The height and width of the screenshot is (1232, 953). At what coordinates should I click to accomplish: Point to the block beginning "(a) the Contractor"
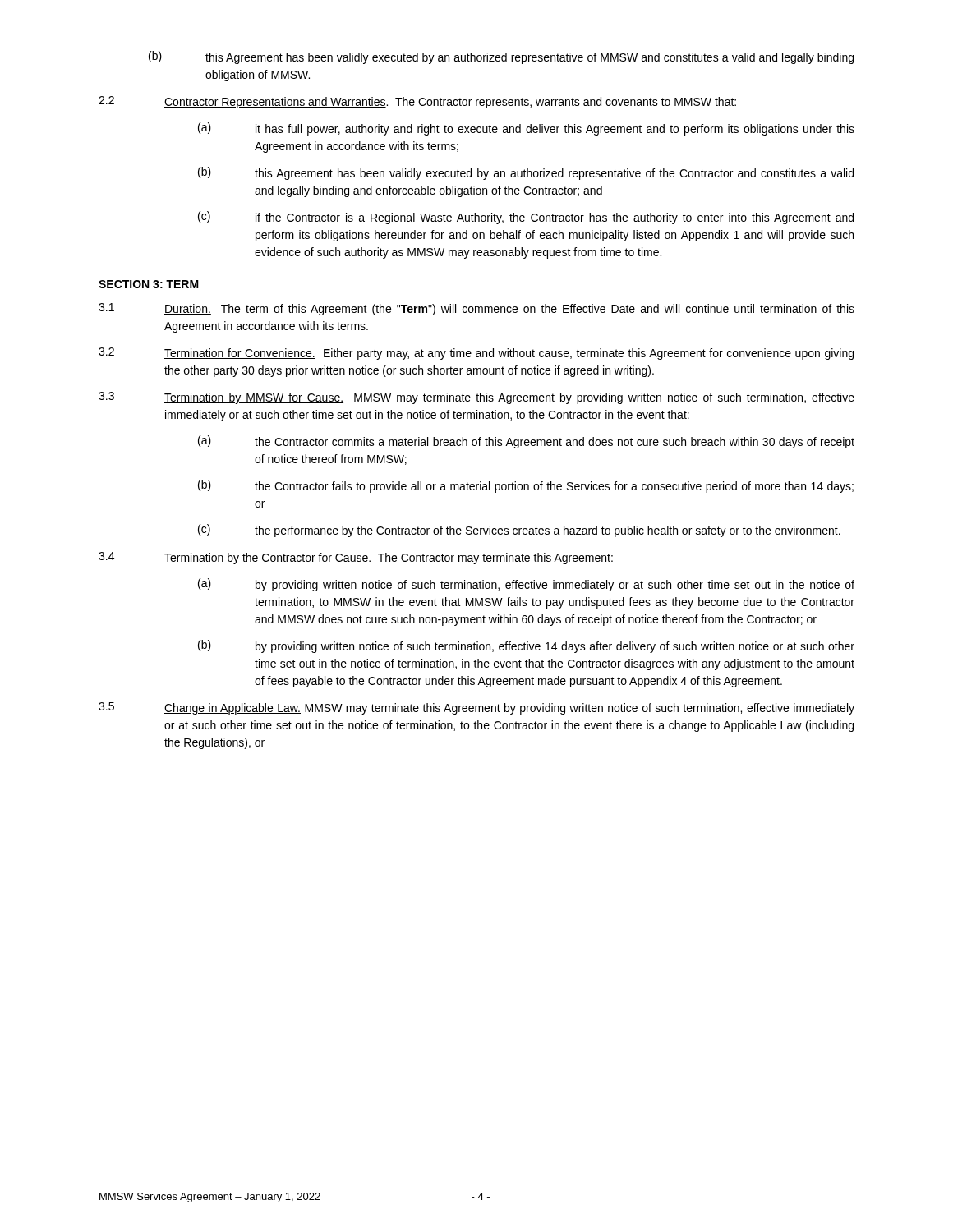[526, 451]
